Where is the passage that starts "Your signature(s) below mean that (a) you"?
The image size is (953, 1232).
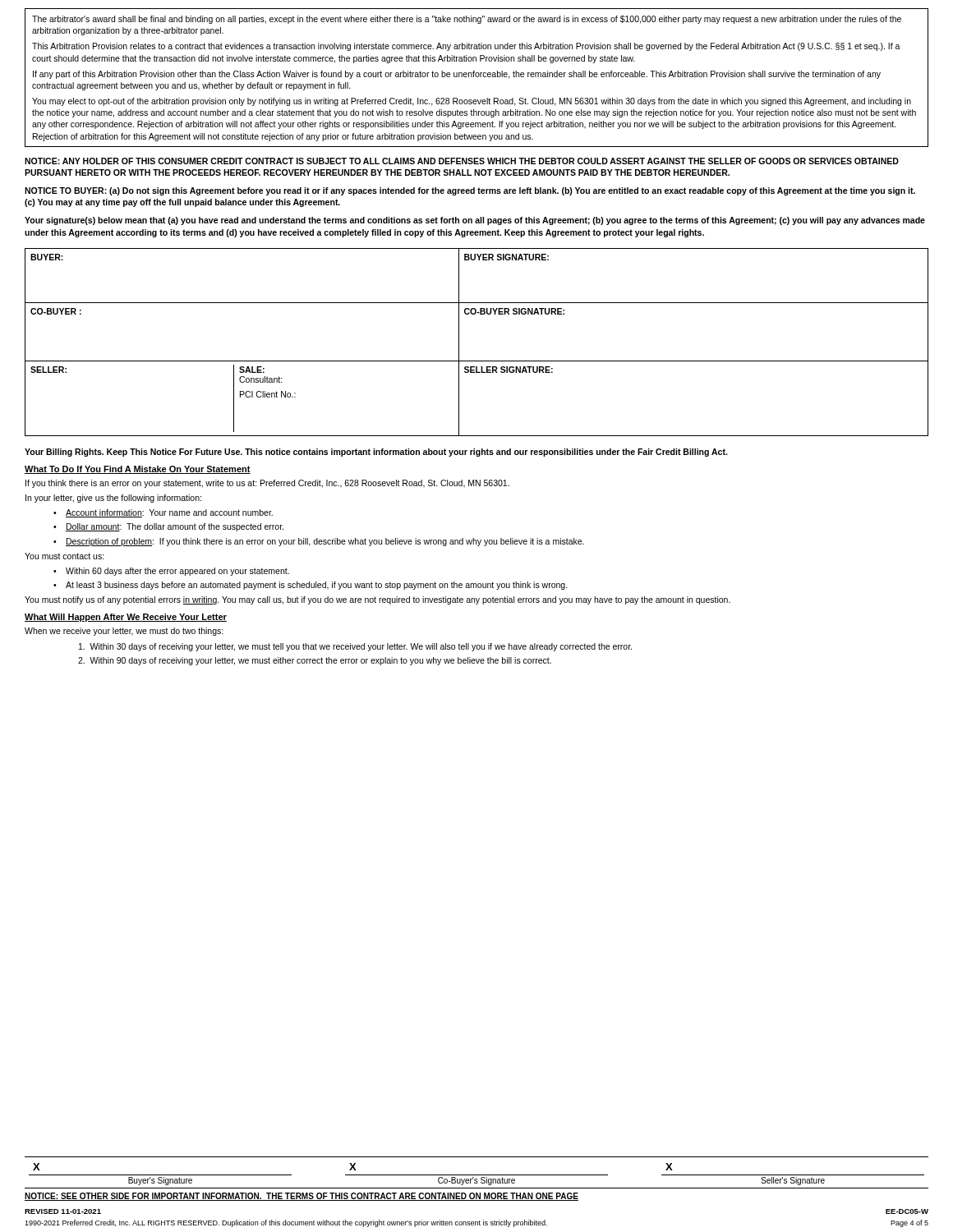pos(475,226)
